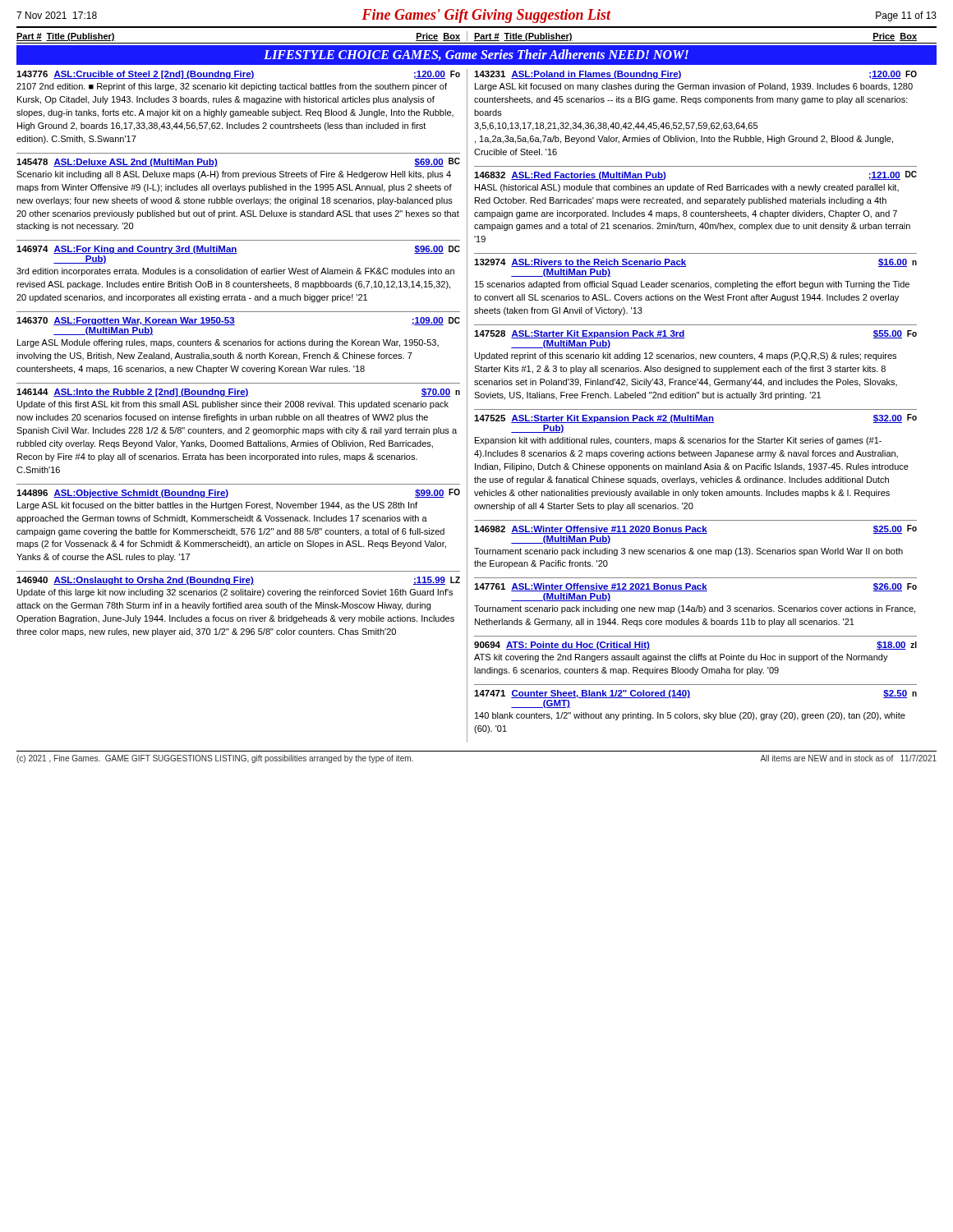Viewport: 953px width, 1232px height.
Task: Where is the passage that starts "143776 ASL:Crucible of Steel"?
Action: 238,107
